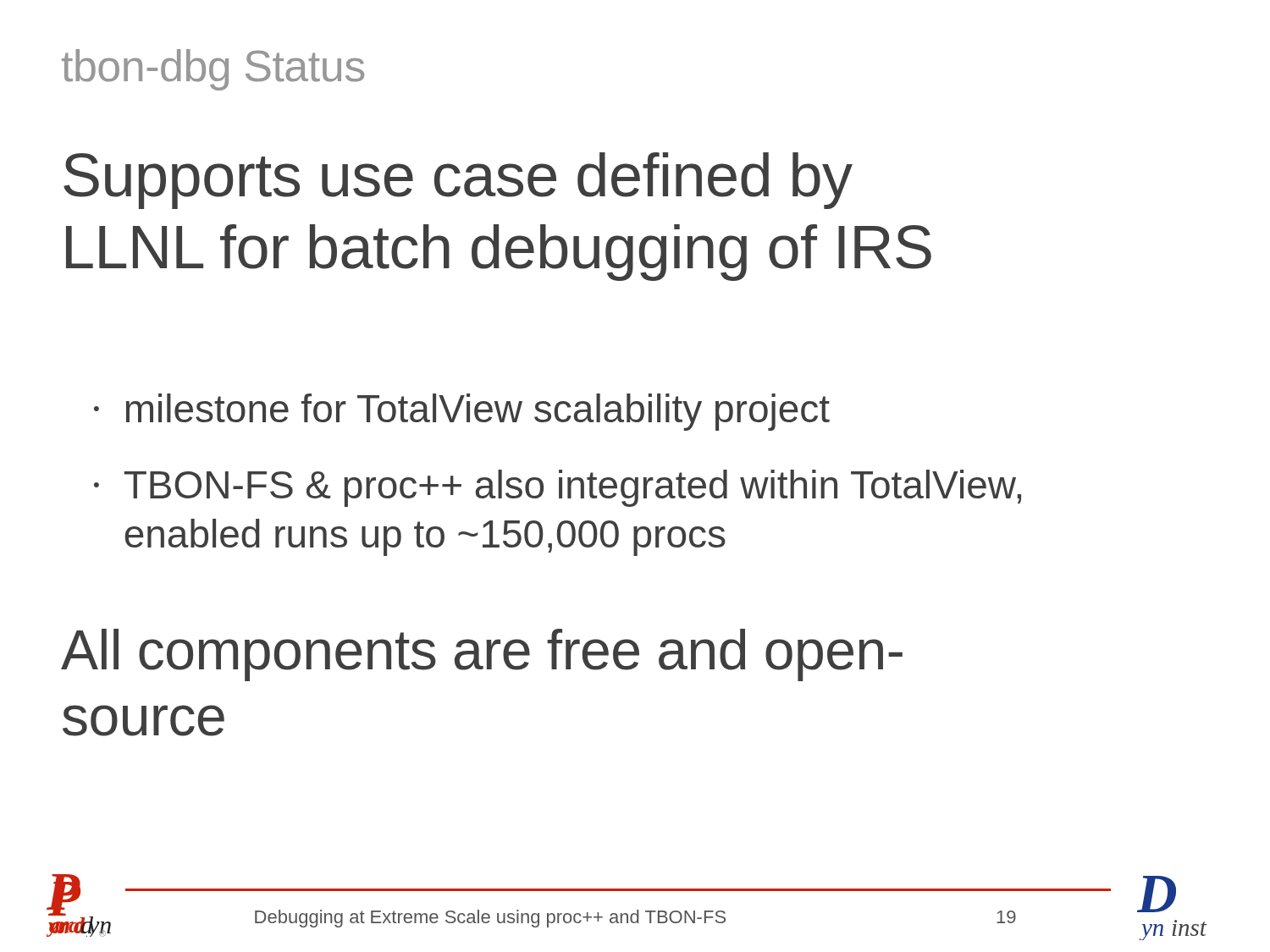Point to "tbon-dbg Status"
This screenshot has width=1270, height=952.
click(x=213, y=66)
